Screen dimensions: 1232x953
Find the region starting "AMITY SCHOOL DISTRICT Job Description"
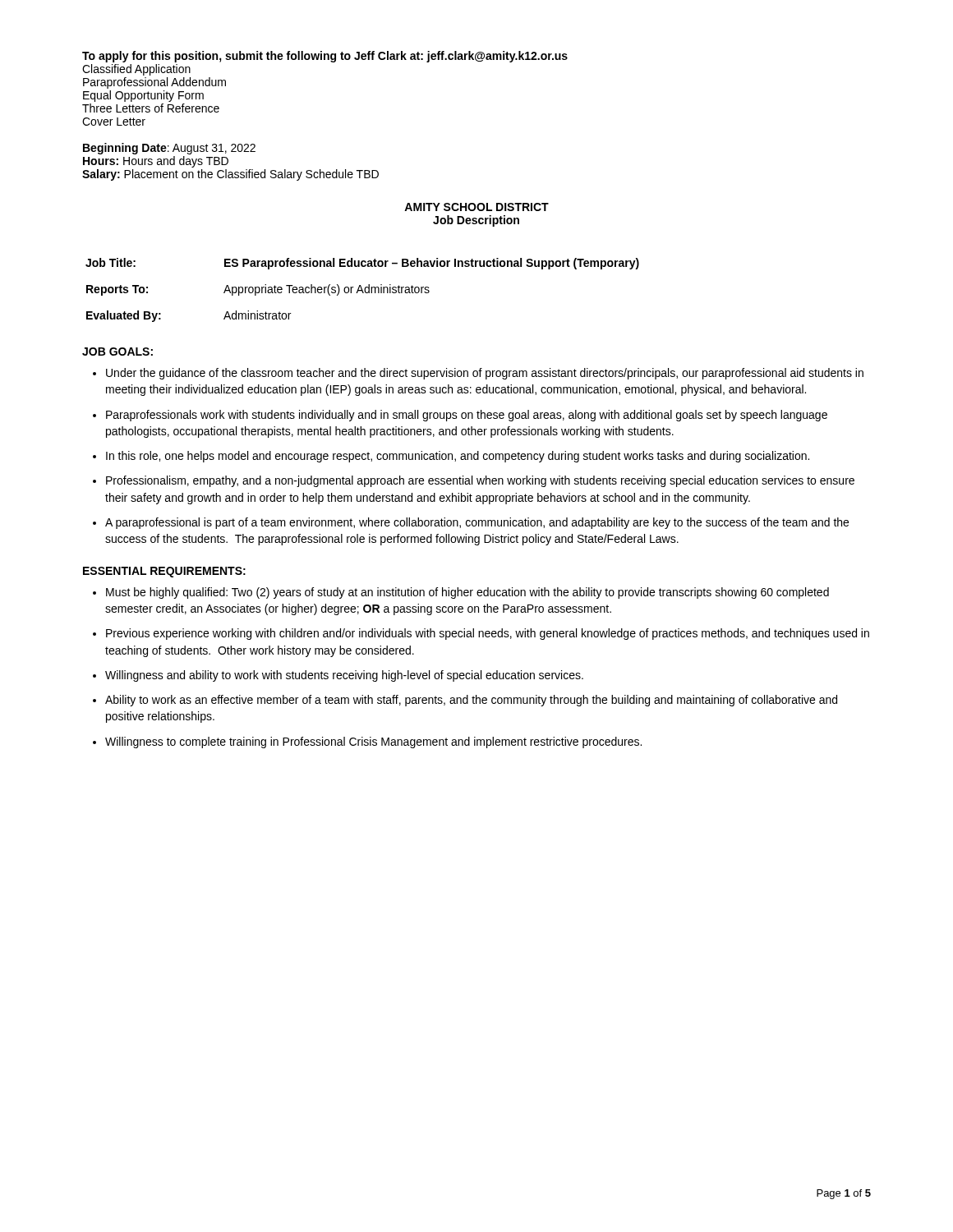coord(476,214)
